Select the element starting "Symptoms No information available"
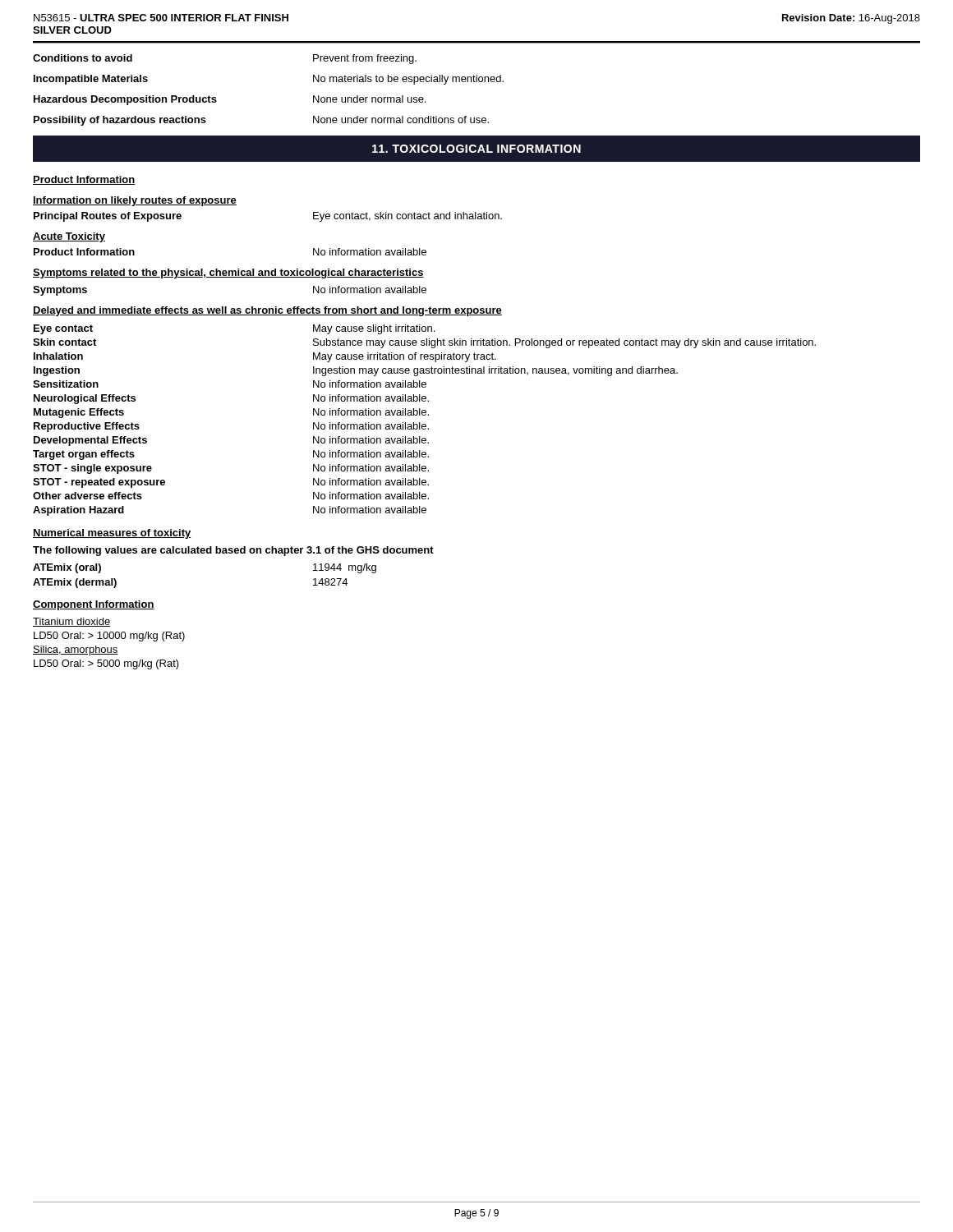Viewport: 953px width, 1232px height. [64, 290]
